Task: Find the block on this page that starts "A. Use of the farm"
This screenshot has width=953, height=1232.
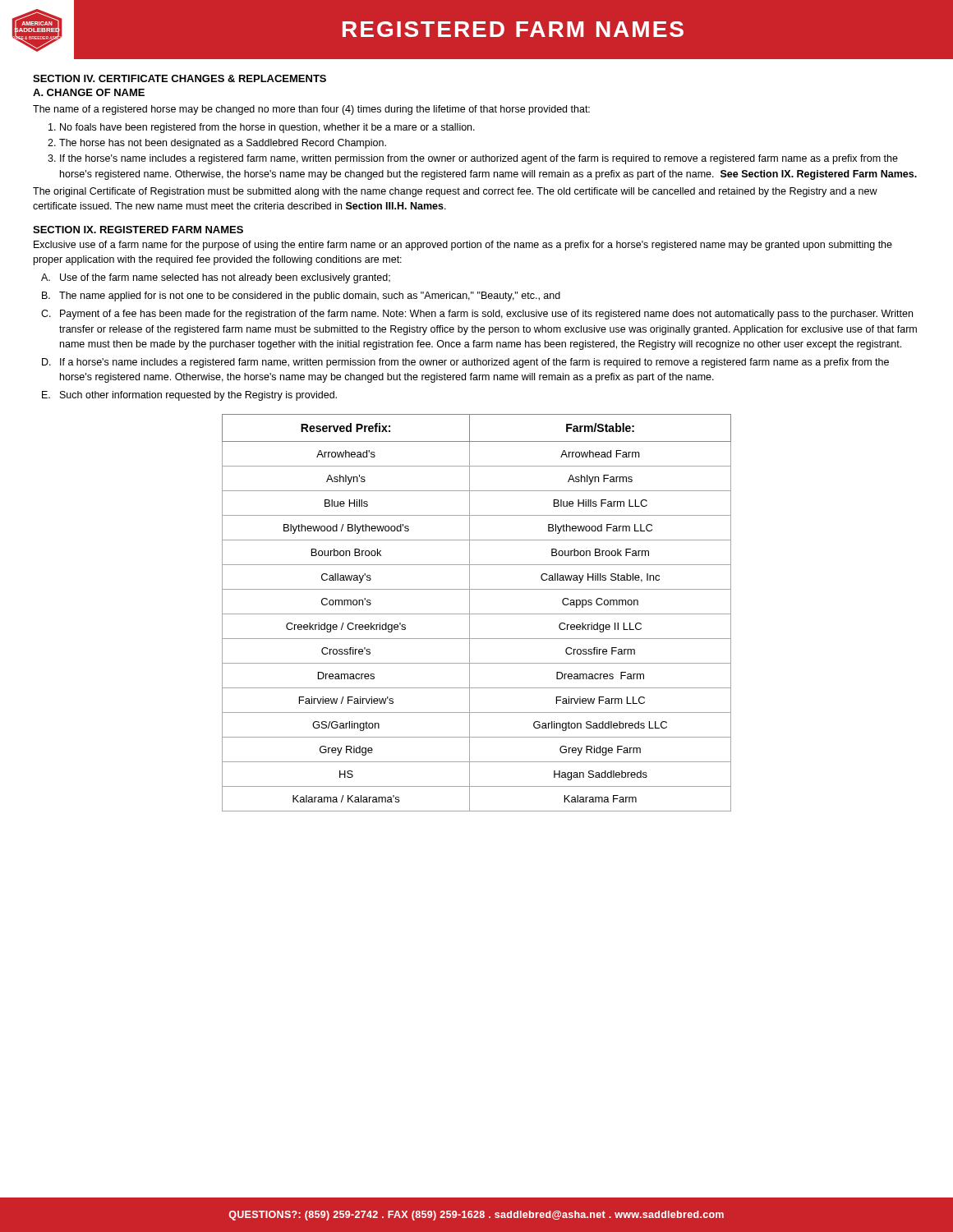Action: (x=225, y=278)
